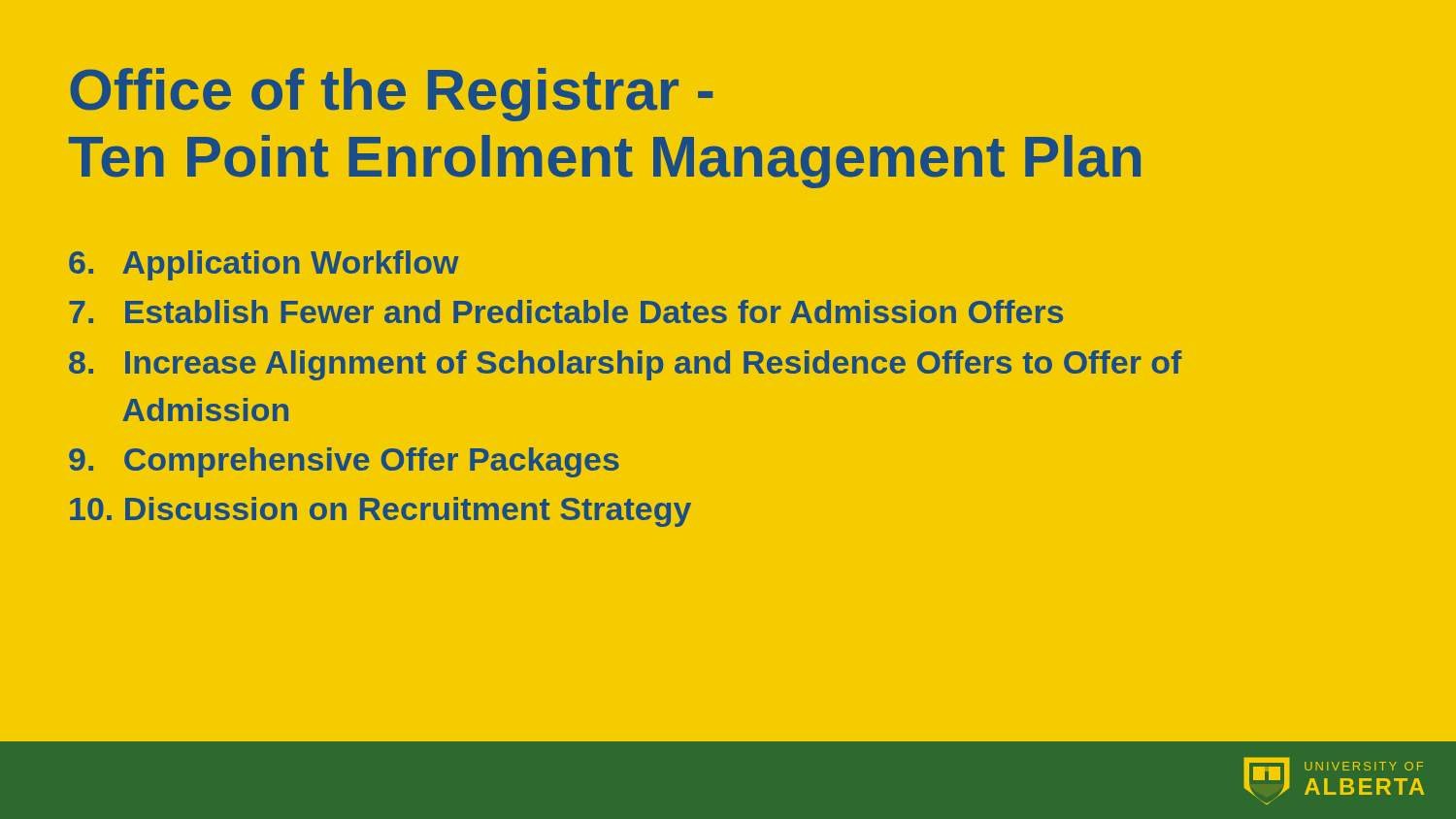Locate the text "6. Application Workflow"
1456x819 pixels.
click(263, 262)
